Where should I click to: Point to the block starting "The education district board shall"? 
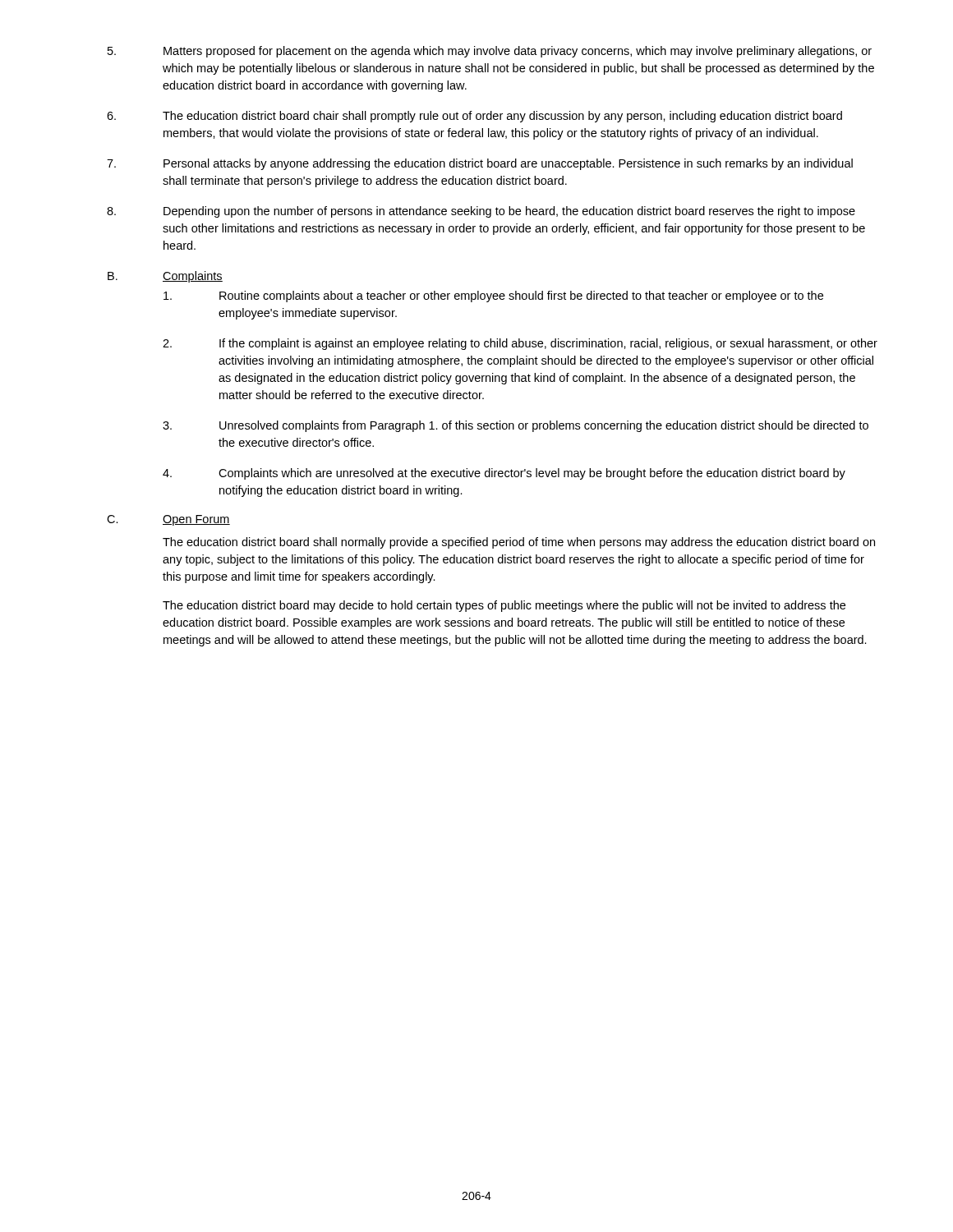519,560
